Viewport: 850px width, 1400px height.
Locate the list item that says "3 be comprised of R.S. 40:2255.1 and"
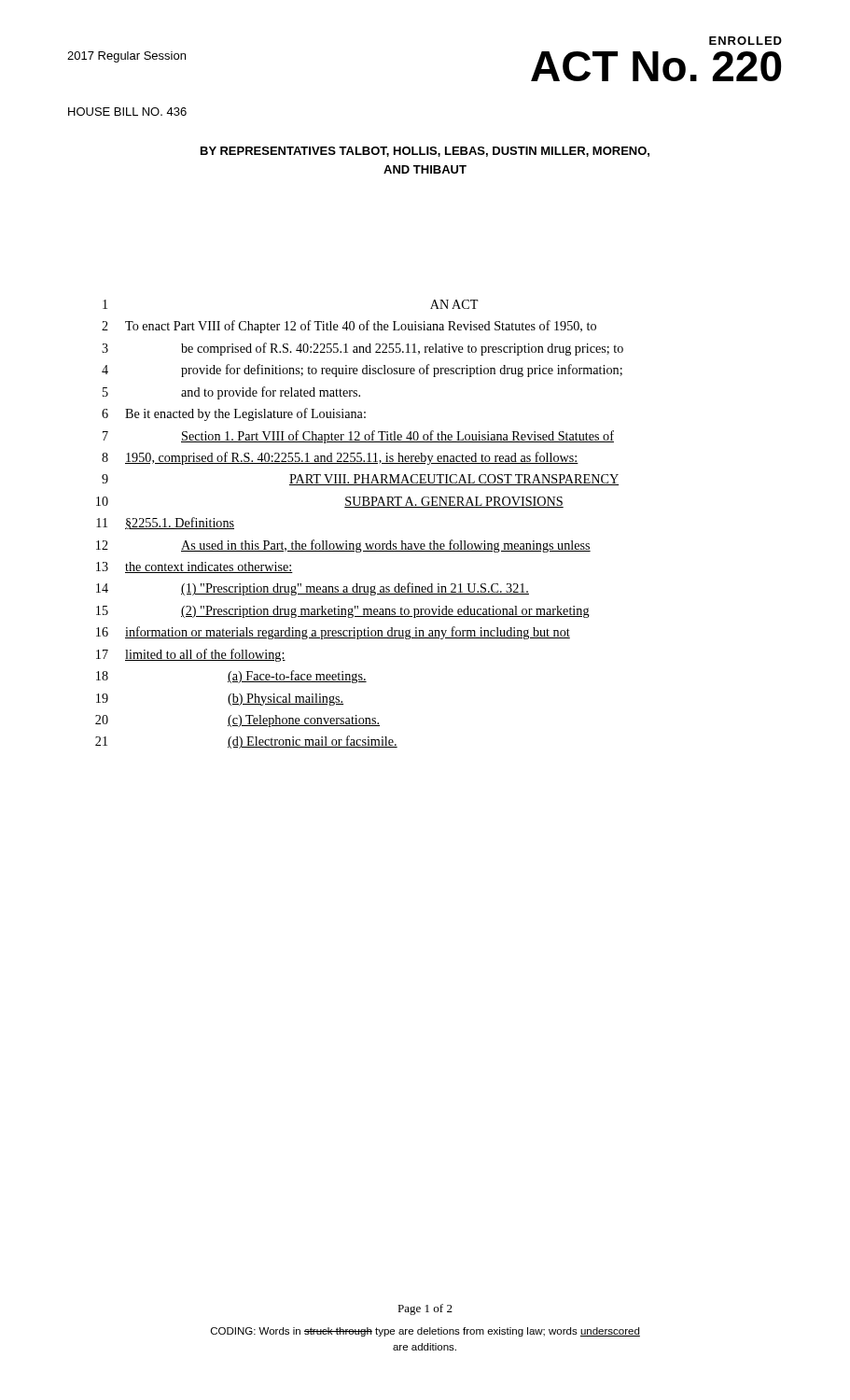[425, 349]
